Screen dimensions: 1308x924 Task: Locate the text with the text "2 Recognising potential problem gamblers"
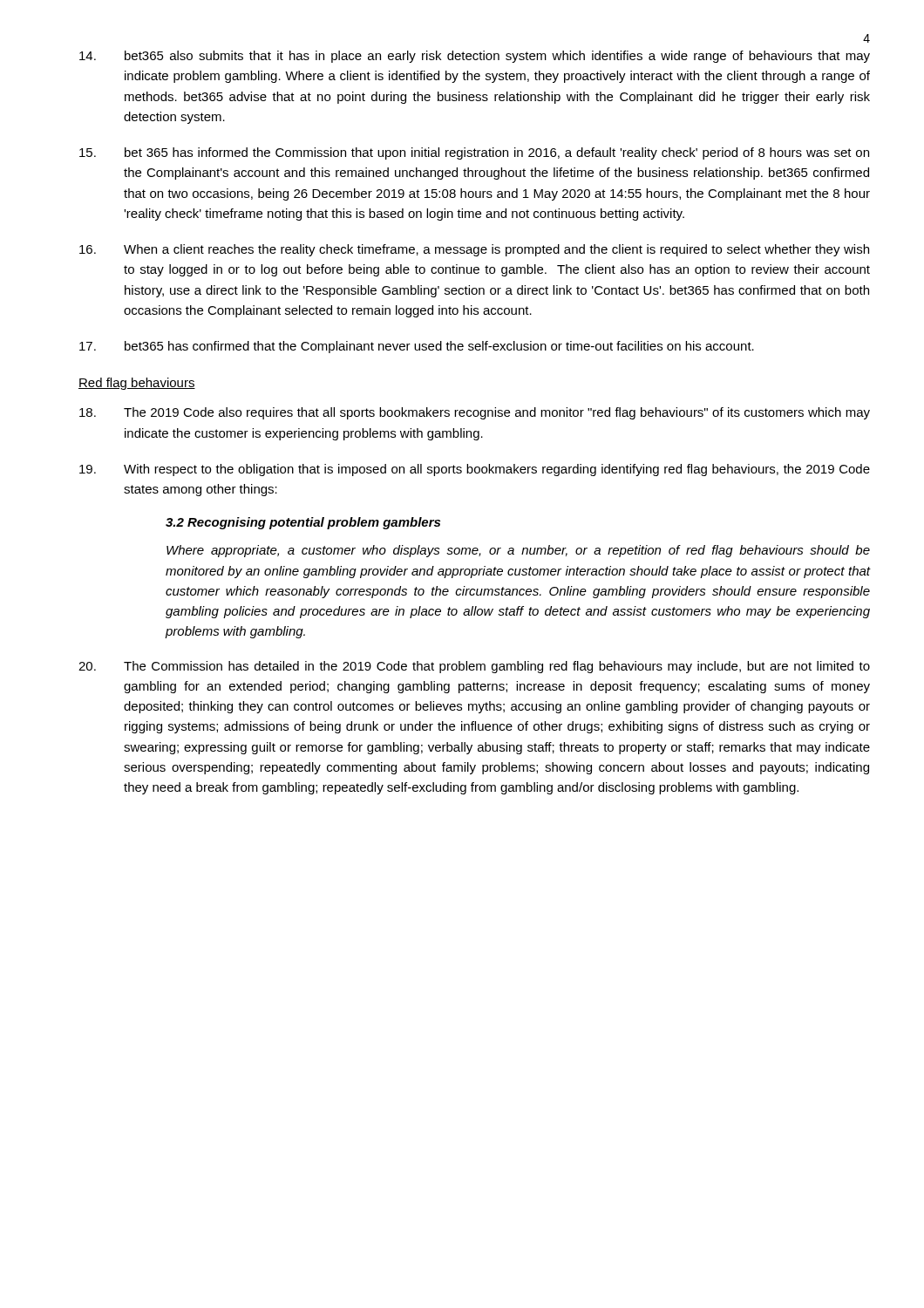[303, 522]
